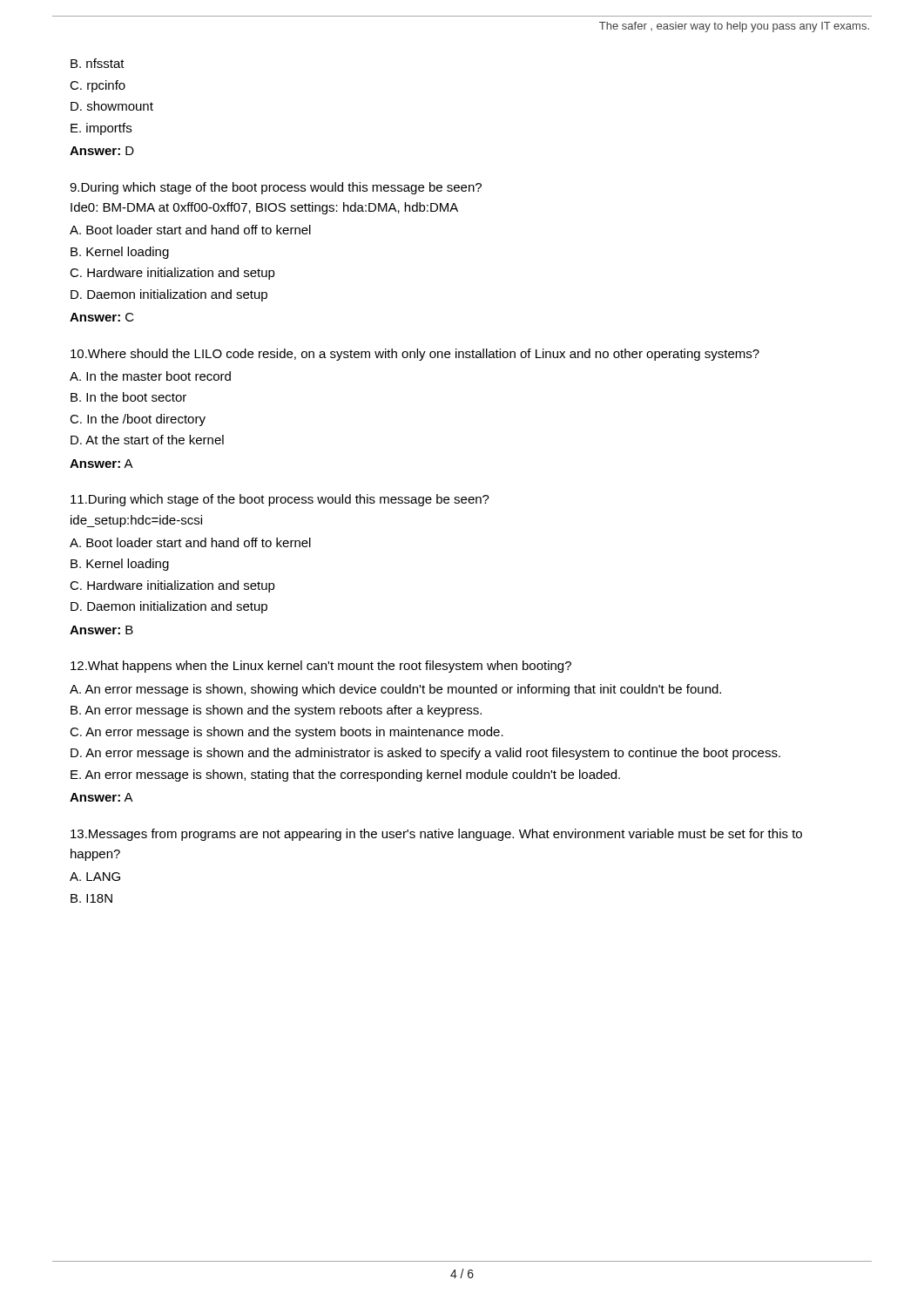Click on the text starting "Answer: C"
924x1307 pixels.
[102, 317]
